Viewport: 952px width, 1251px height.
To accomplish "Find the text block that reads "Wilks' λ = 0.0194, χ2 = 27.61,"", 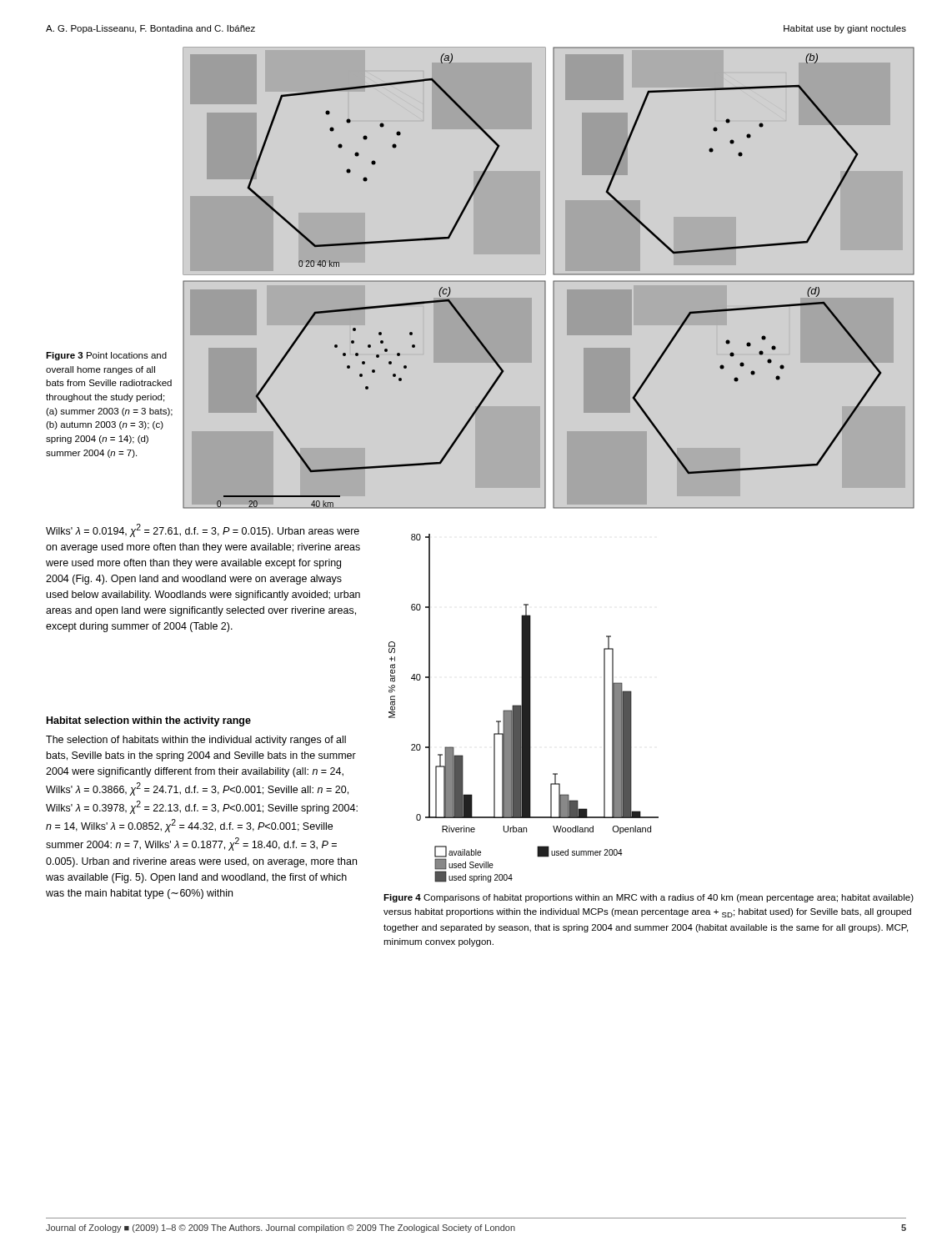I will 203,578.
